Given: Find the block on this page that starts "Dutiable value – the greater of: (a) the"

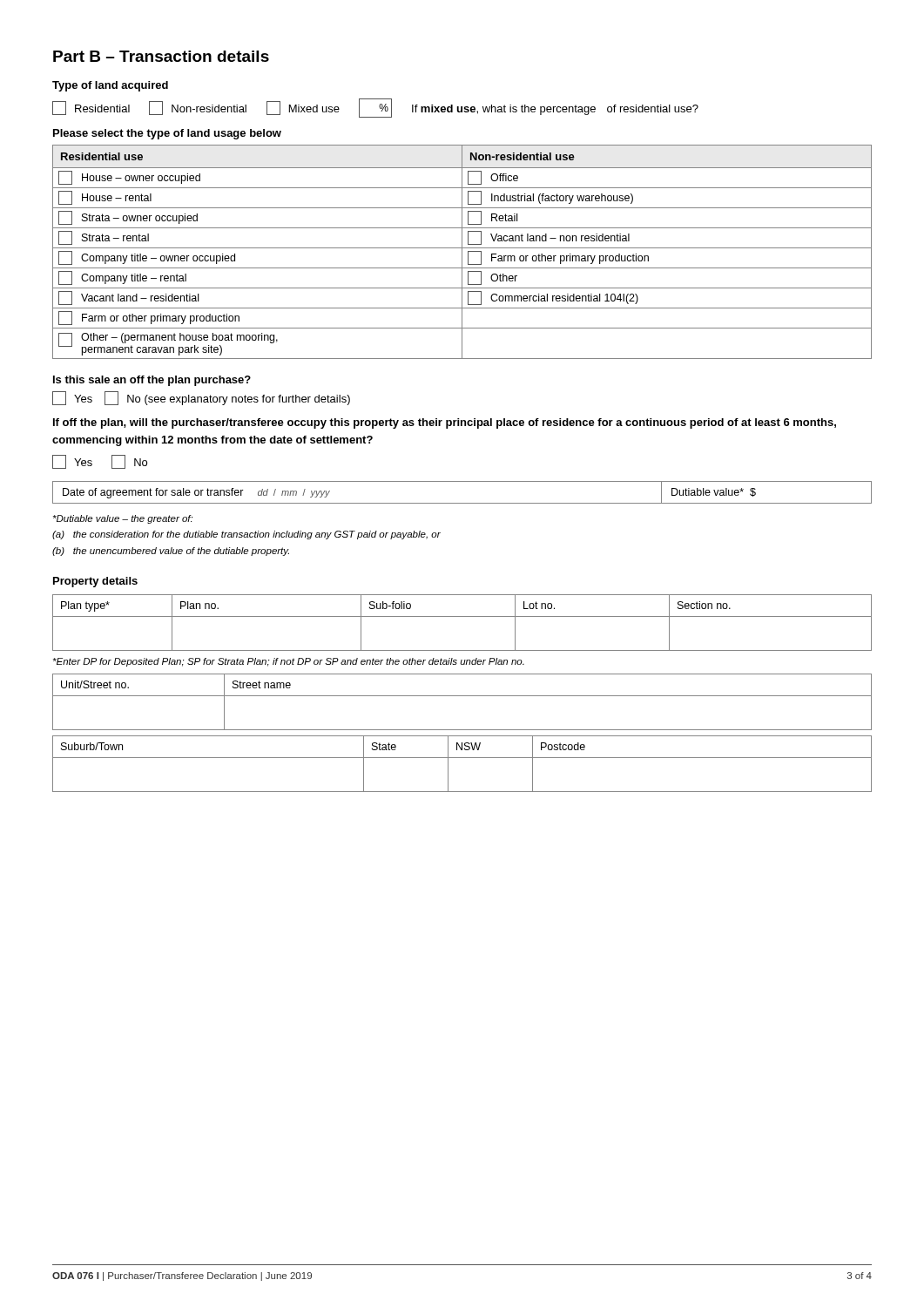Looking at the screenshot, I should 246,534.
